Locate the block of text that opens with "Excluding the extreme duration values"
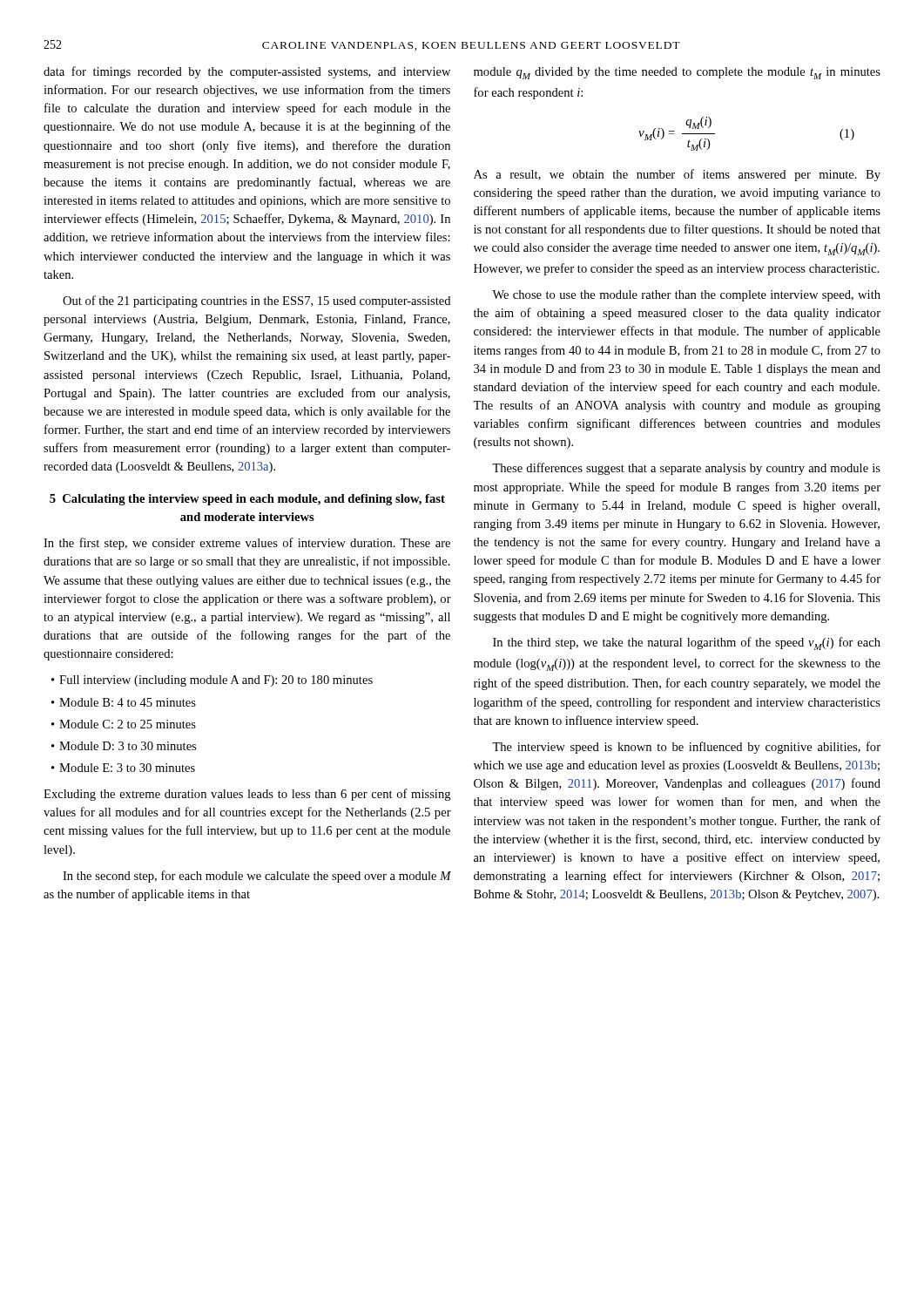Image resolution: width=924 pixels, height=1307 pixels. tap(247, 822)
